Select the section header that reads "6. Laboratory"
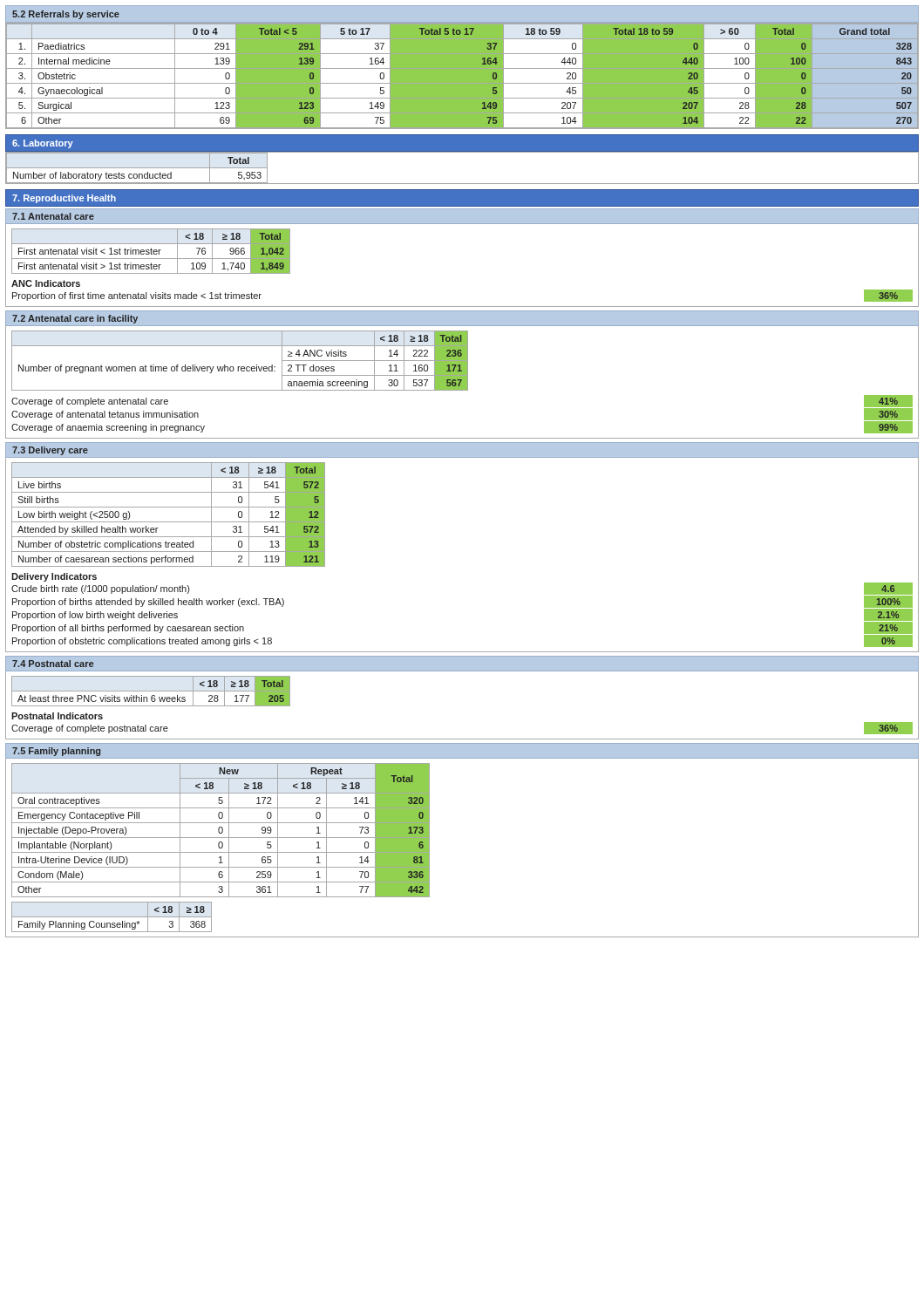924x1308 pixels. [43, 143]
